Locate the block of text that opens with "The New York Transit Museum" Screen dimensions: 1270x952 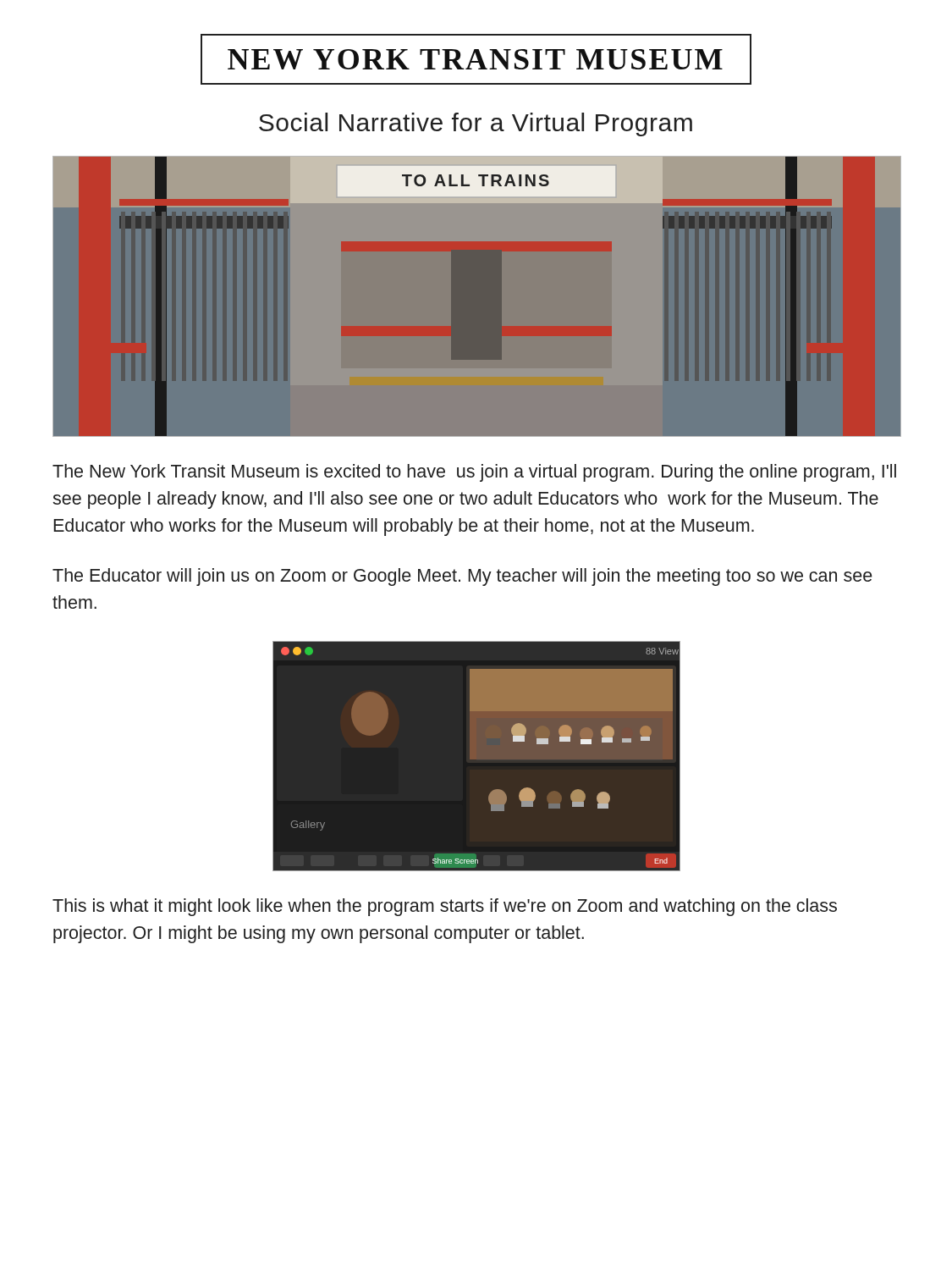coord(475,499)
